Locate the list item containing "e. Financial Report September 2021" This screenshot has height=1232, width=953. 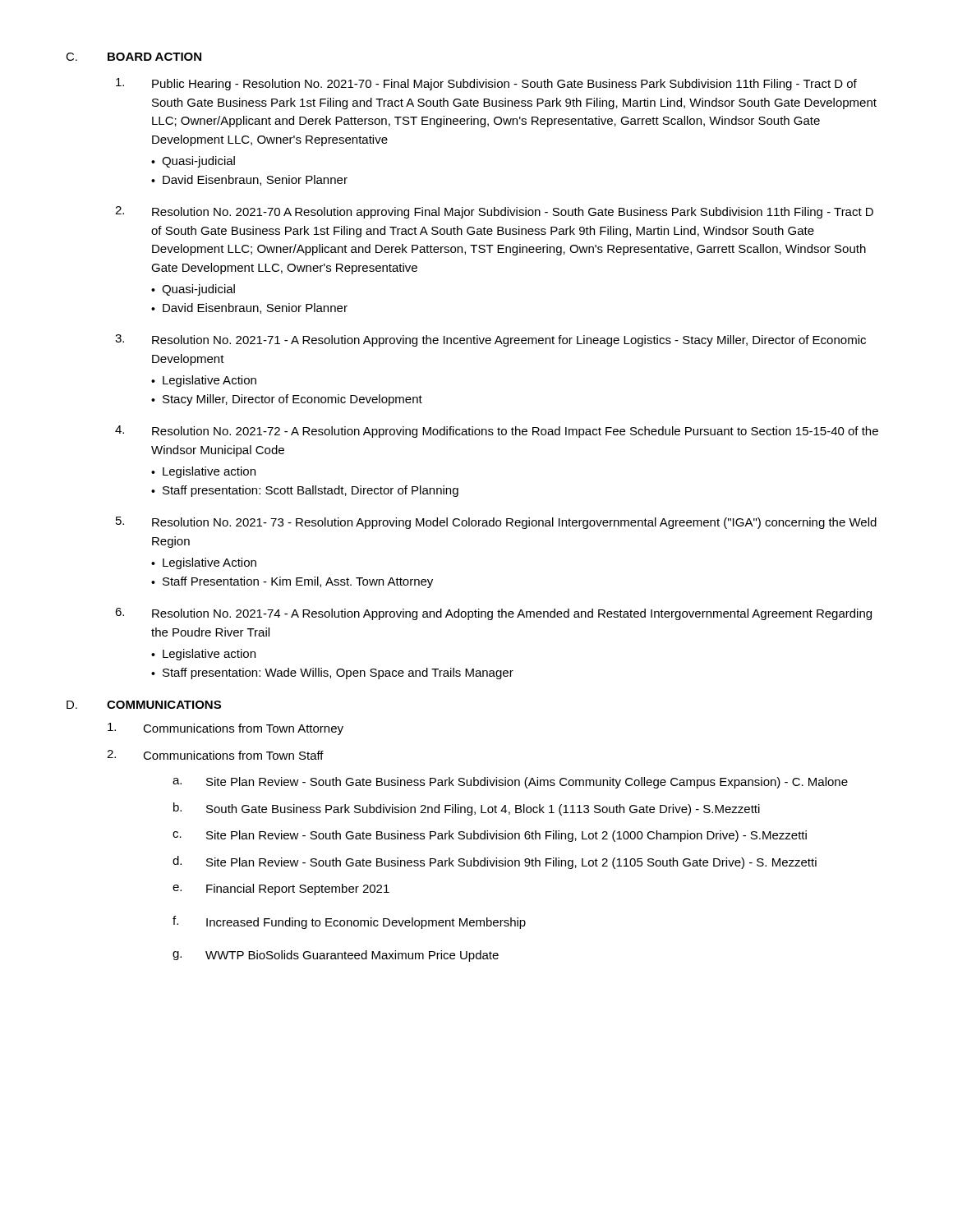(x=281, y=890)
